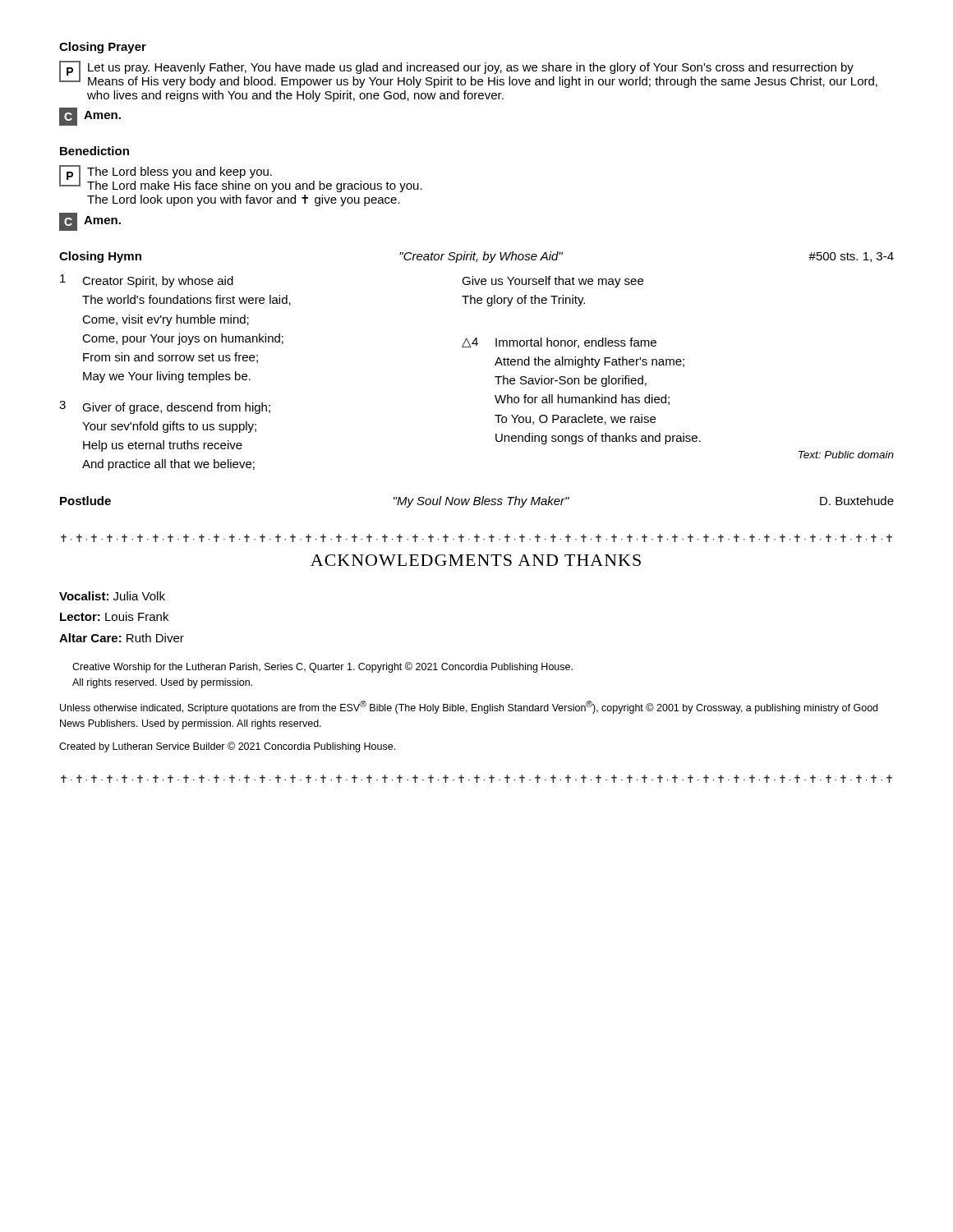
Task: Find the text starting "Unless otherwise indicated,"
Action: click(x=469, y=715)
